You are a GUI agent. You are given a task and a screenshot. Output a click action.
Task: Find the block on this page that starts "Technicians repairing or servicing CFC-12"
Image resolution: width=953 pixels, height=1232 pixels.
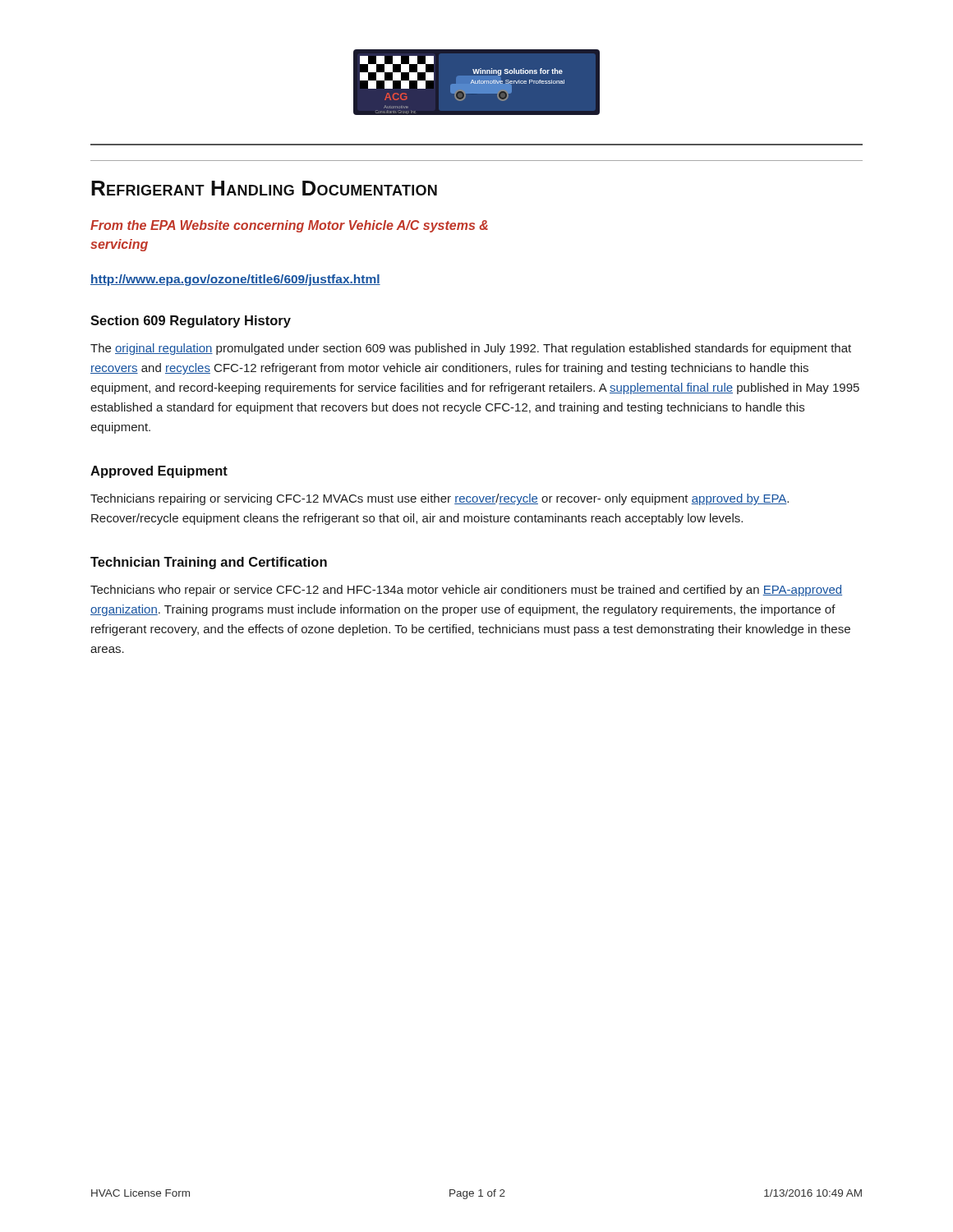click(476, 509)
